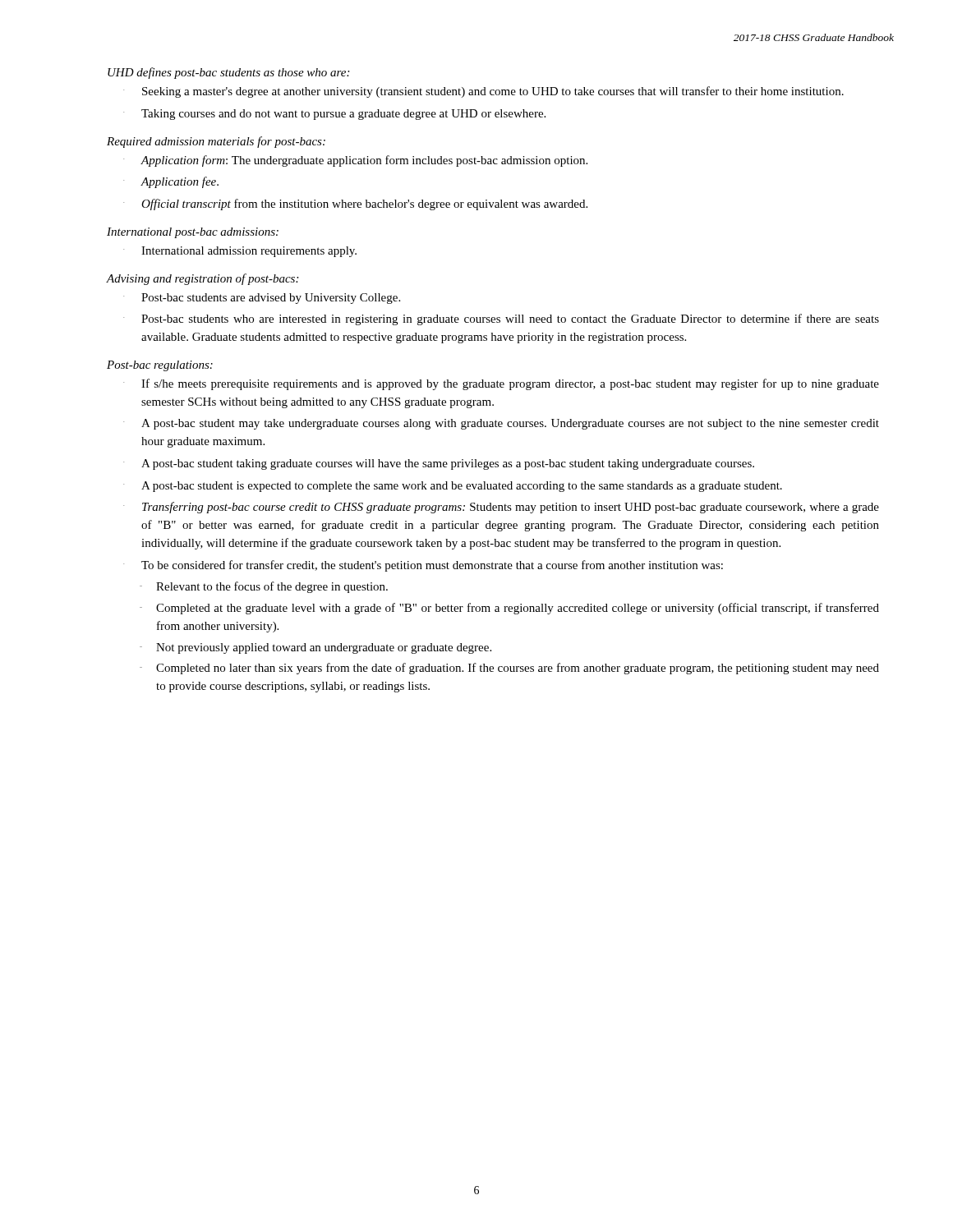Select the element starting "Advising and registration"
The width and height of the screenshot is (953, 1232).
203,278
